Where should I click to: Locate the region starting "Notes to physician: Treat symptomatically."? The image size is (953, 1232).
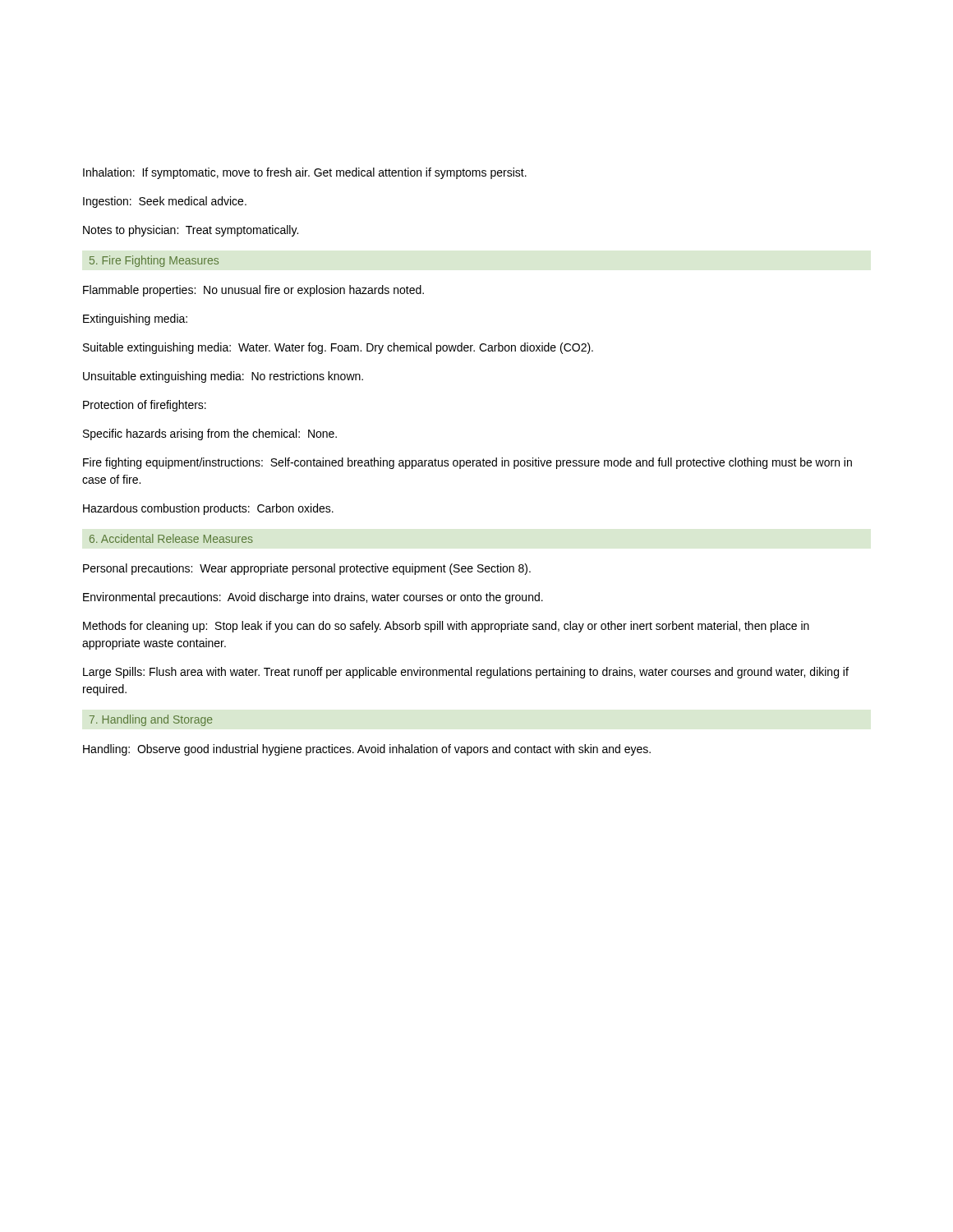(191, 230)
